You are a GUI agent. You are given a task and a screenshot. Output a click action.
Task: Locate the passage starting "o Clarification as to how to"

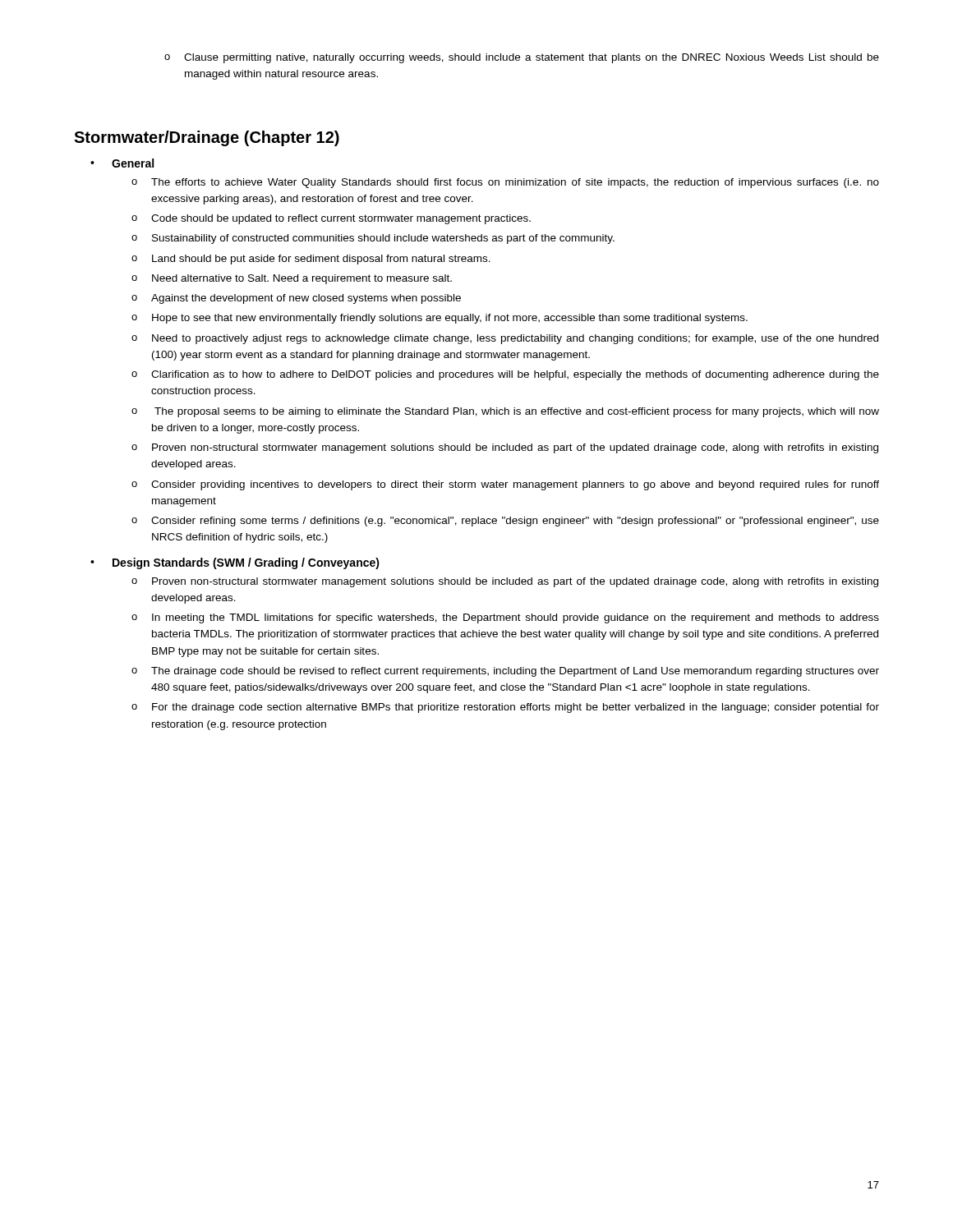(505, 383)
